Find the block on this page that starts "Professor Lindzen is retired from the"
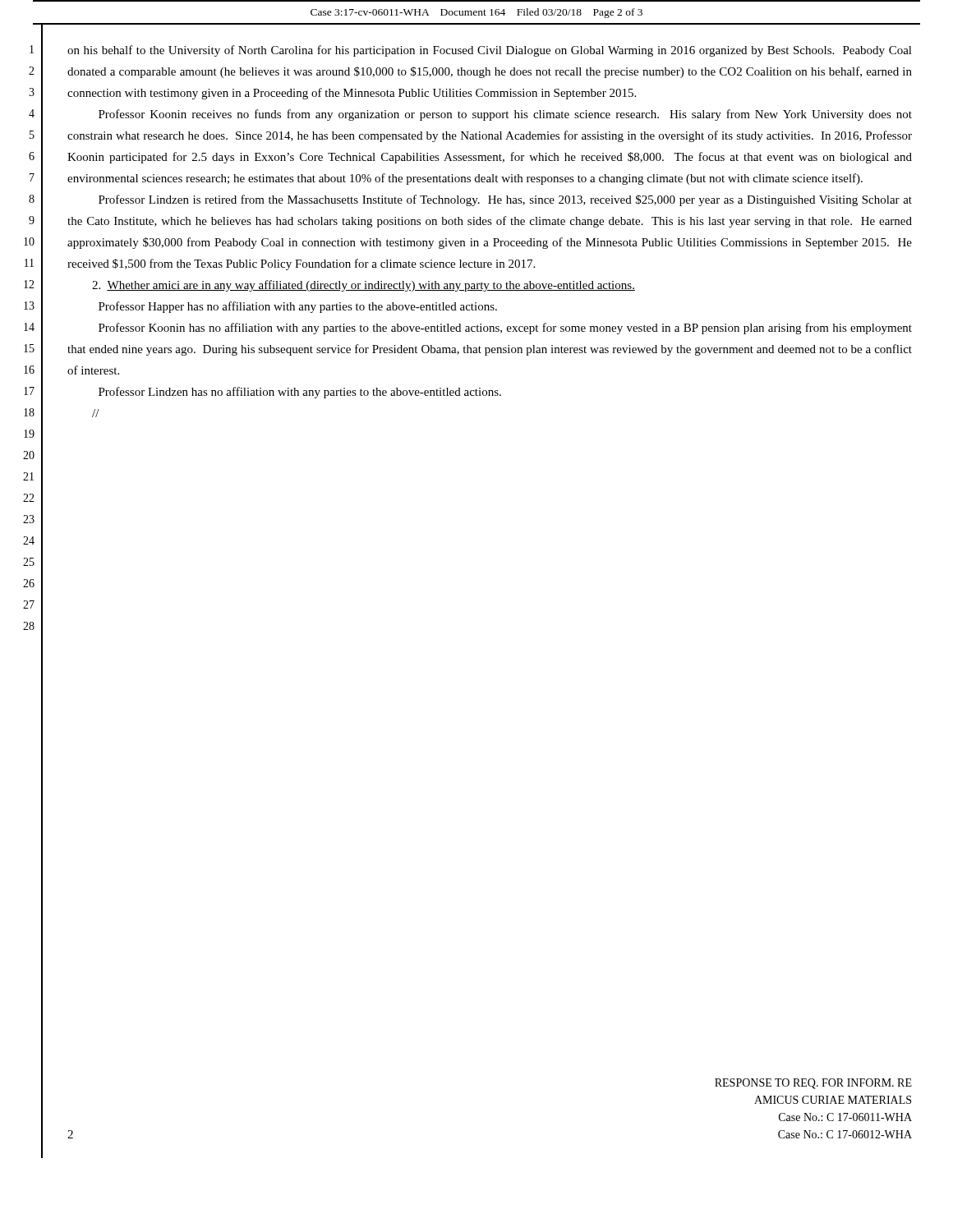 point(490,232)
